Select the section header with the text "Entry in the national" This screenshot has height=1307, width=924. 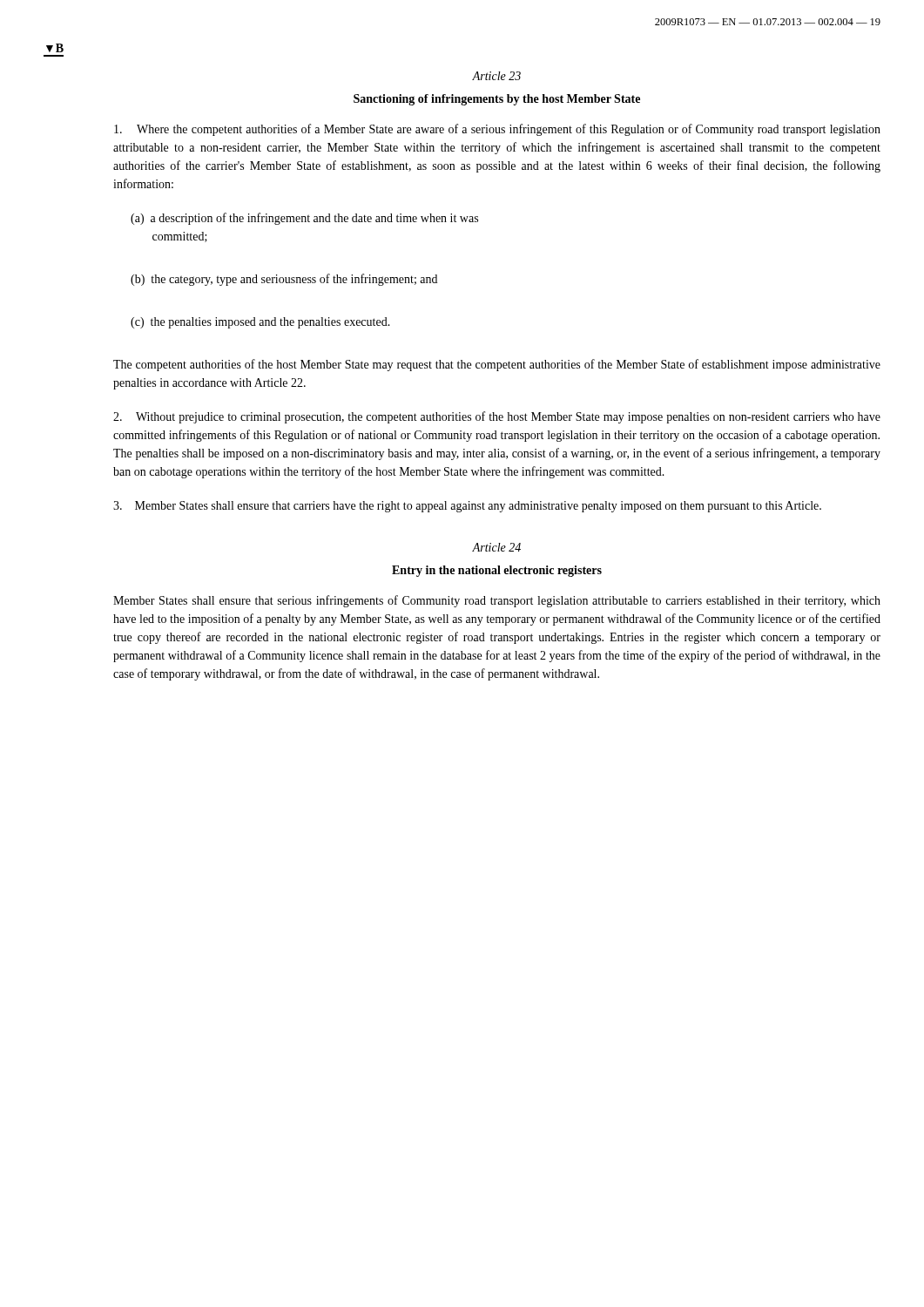pos(497,570)
